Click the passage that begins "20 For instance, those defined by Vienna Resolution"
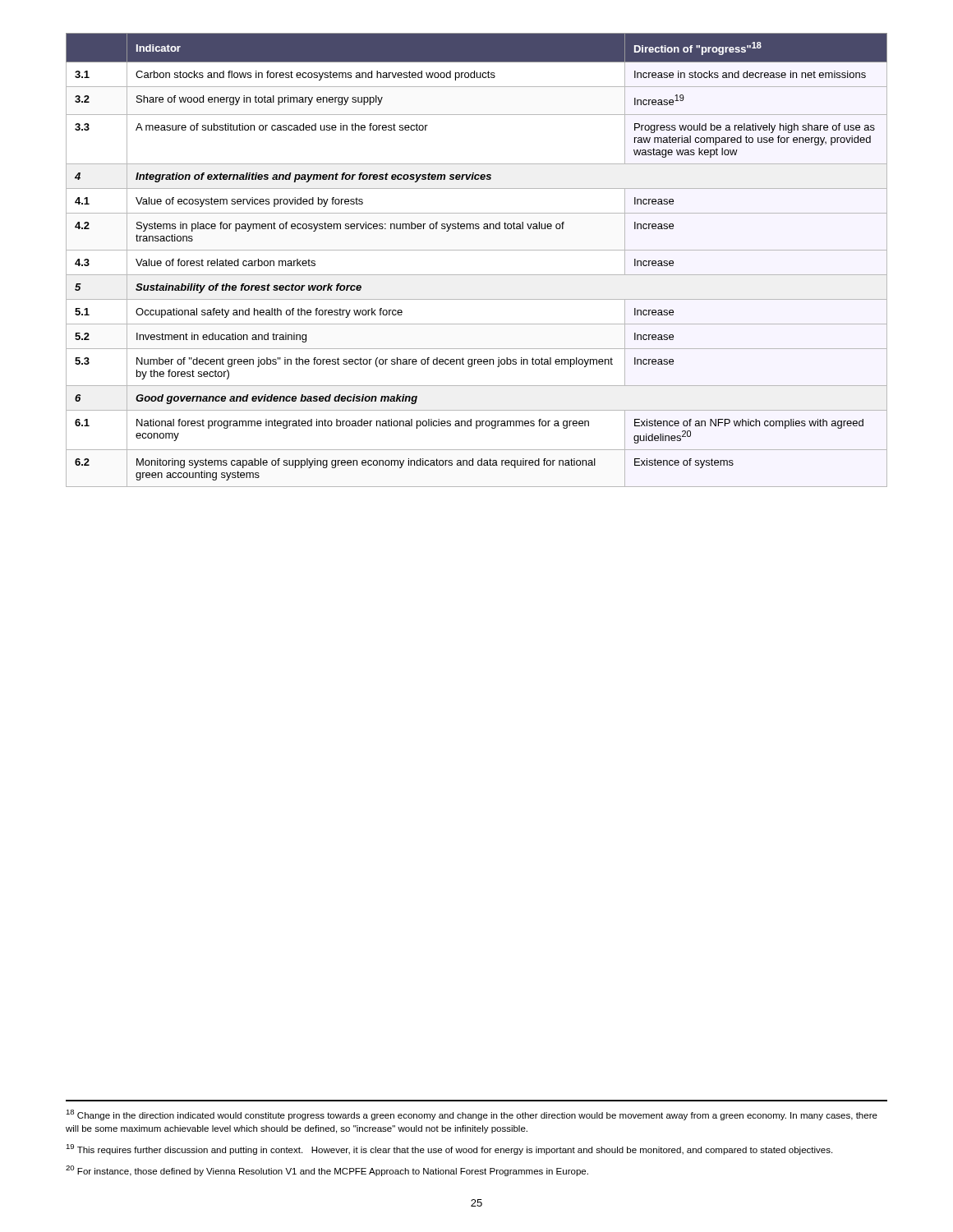The width and height of the screenshot is (953, 1232). pos(327,1169)
